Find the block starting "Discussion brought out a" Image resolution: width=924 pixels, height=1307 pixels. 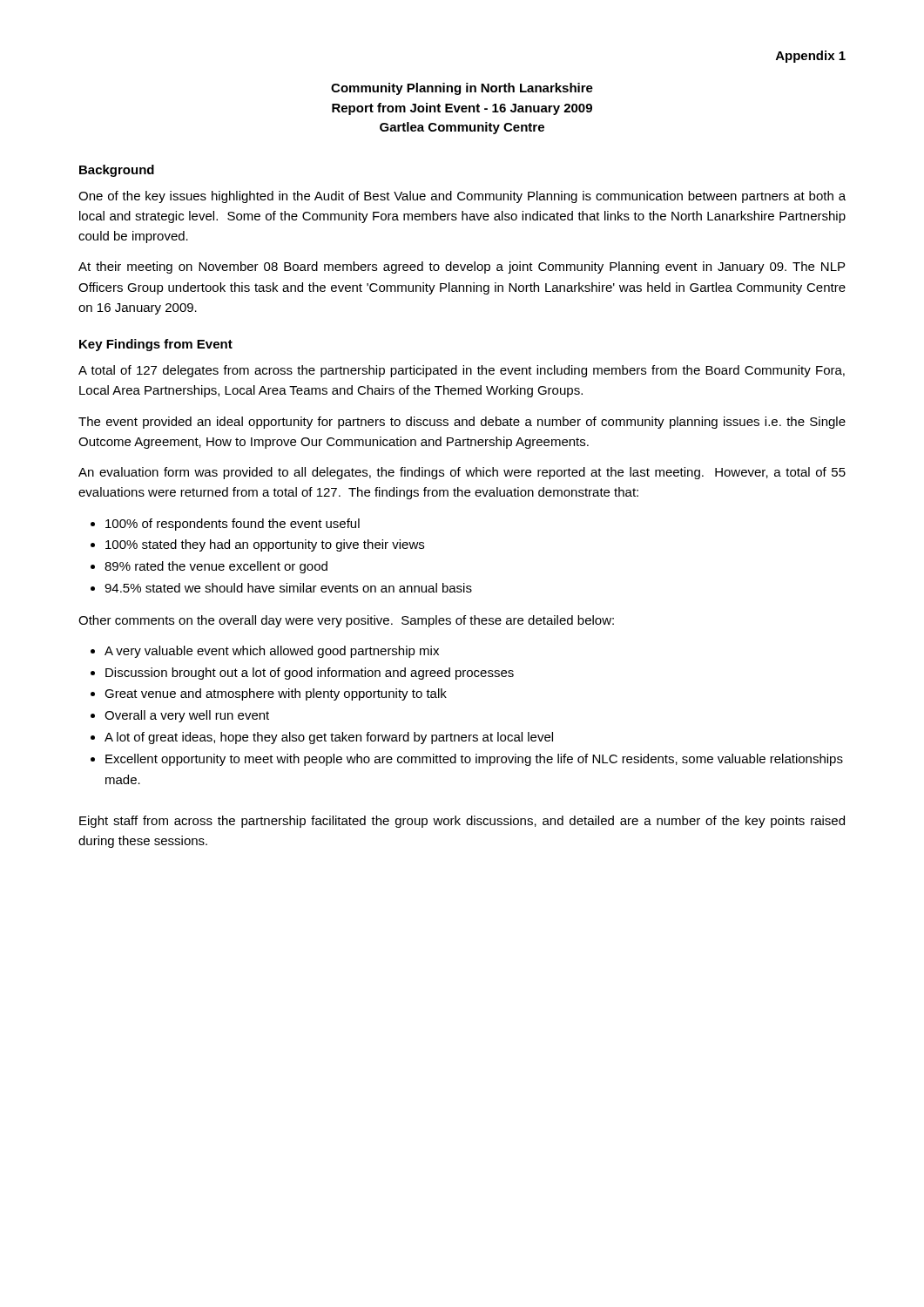point(309,672)
